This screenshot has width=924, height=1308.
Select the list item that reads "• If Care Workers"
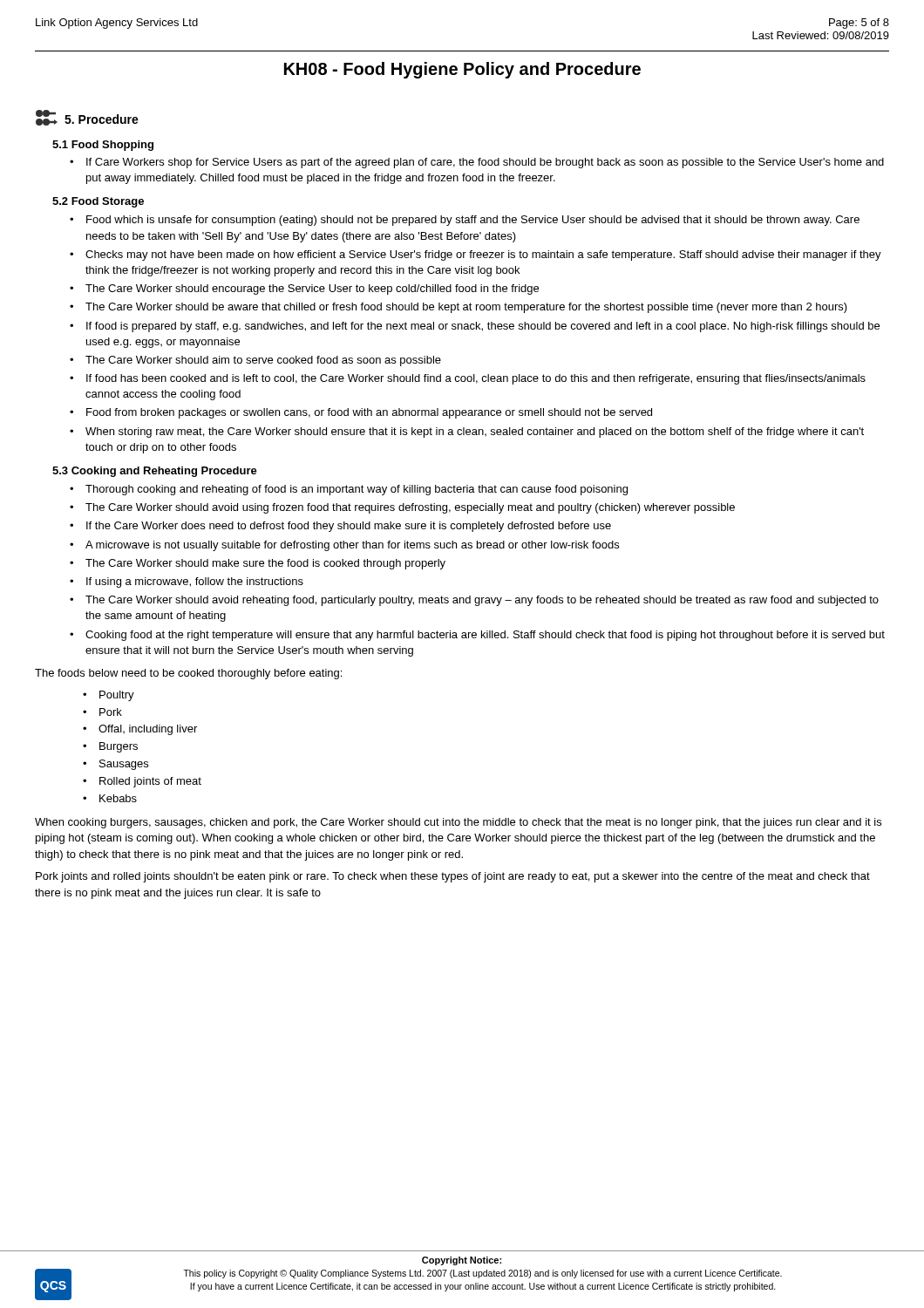tap(479, 170)
